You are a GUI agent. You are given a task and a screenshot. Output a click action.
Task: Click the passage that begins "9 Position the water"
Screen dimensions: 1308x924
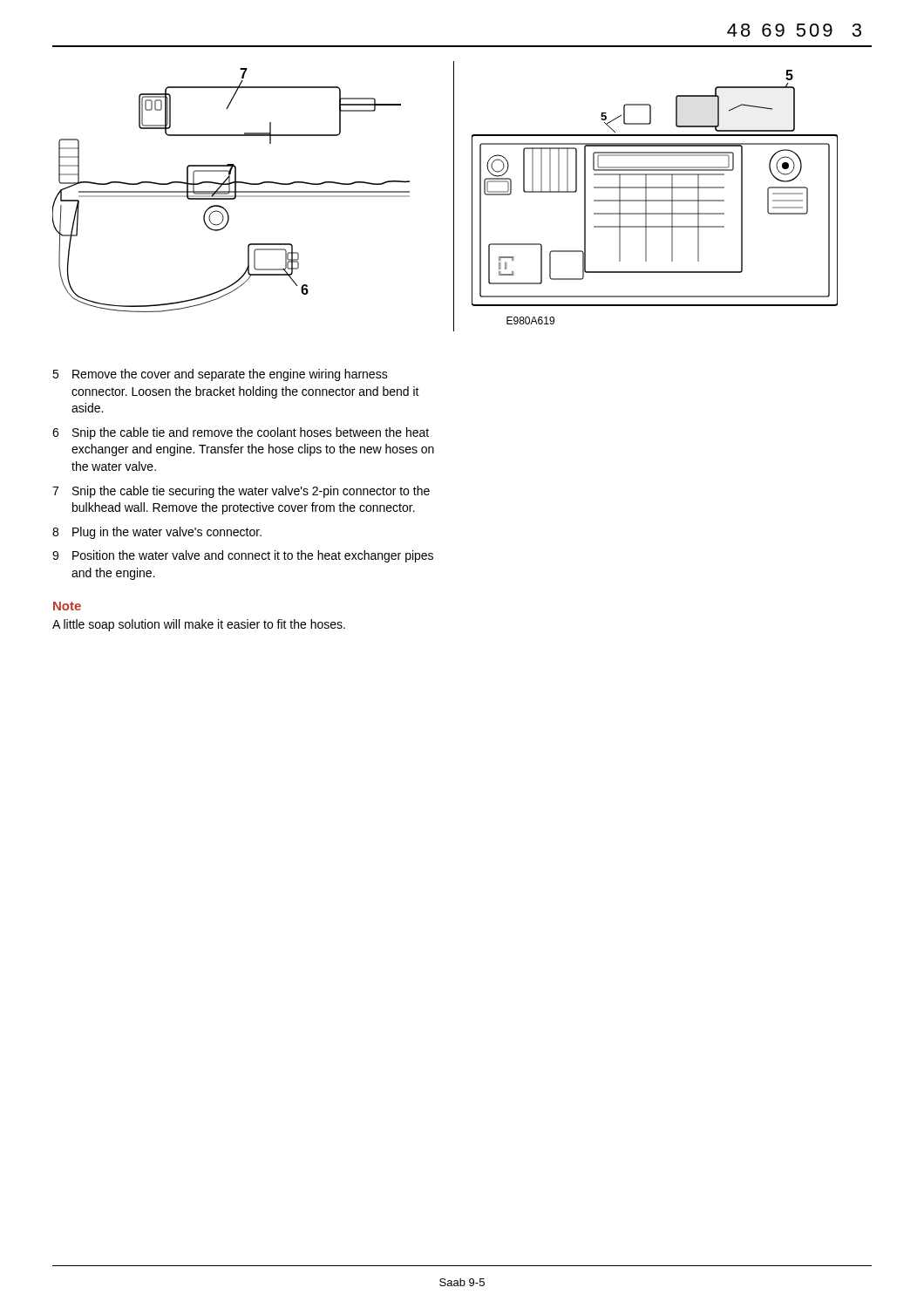coord(244,565)
